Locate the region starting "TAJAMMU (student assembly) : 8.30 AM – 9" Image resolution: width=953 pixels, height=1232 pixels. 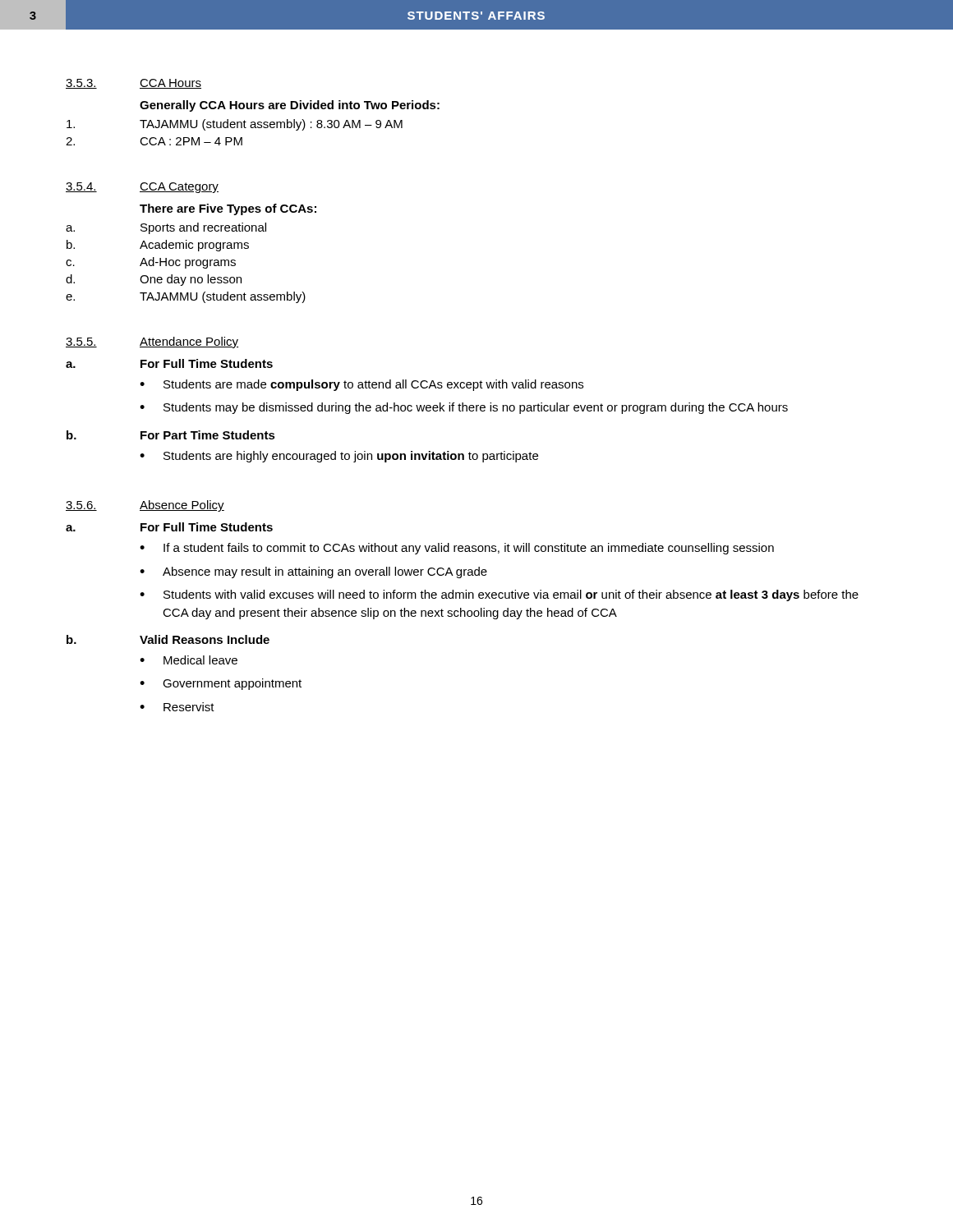[235, 125]
